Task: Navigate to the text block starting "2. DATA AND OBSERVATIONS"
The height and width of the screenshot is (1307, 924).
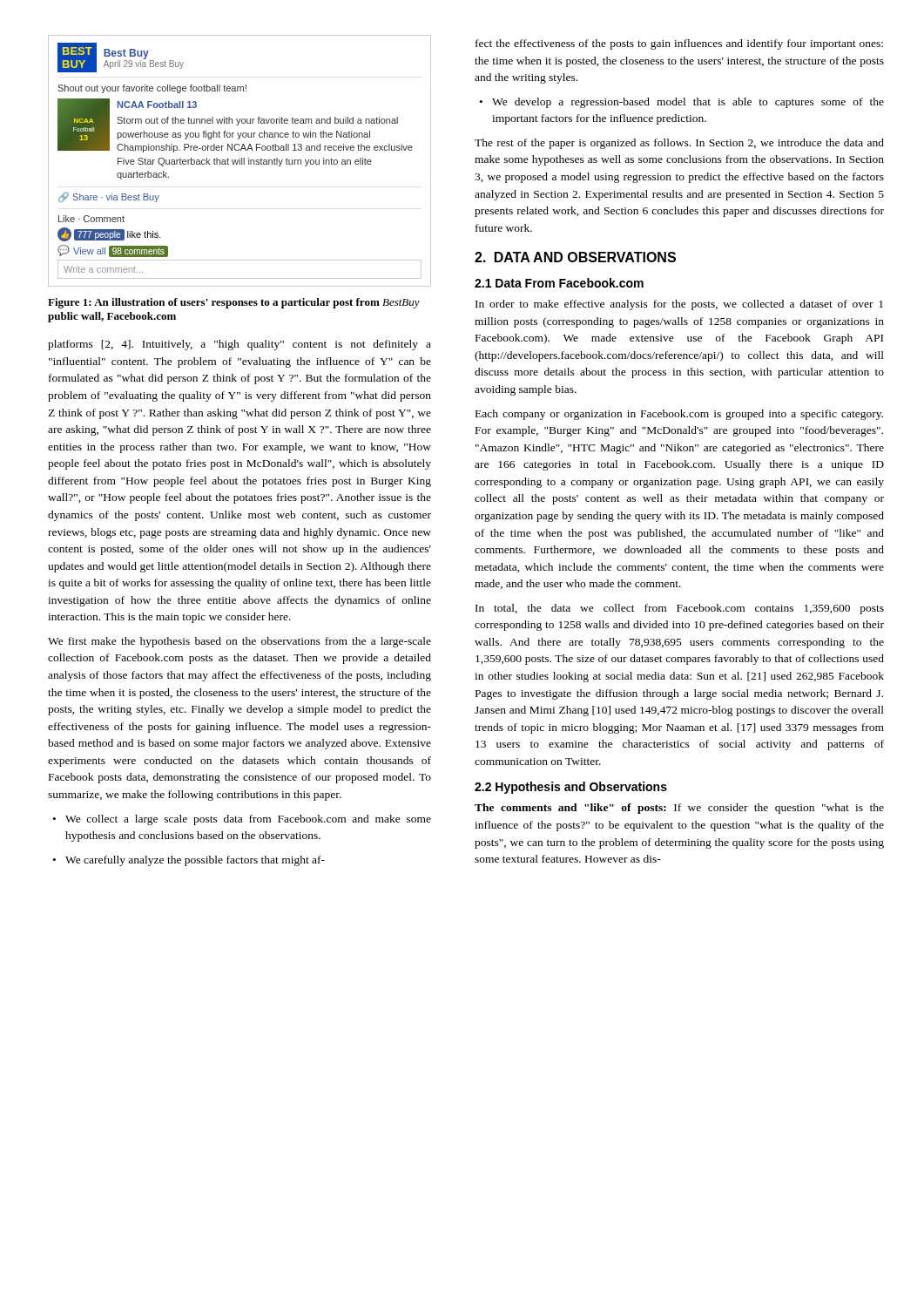Action: pos(575,258)
